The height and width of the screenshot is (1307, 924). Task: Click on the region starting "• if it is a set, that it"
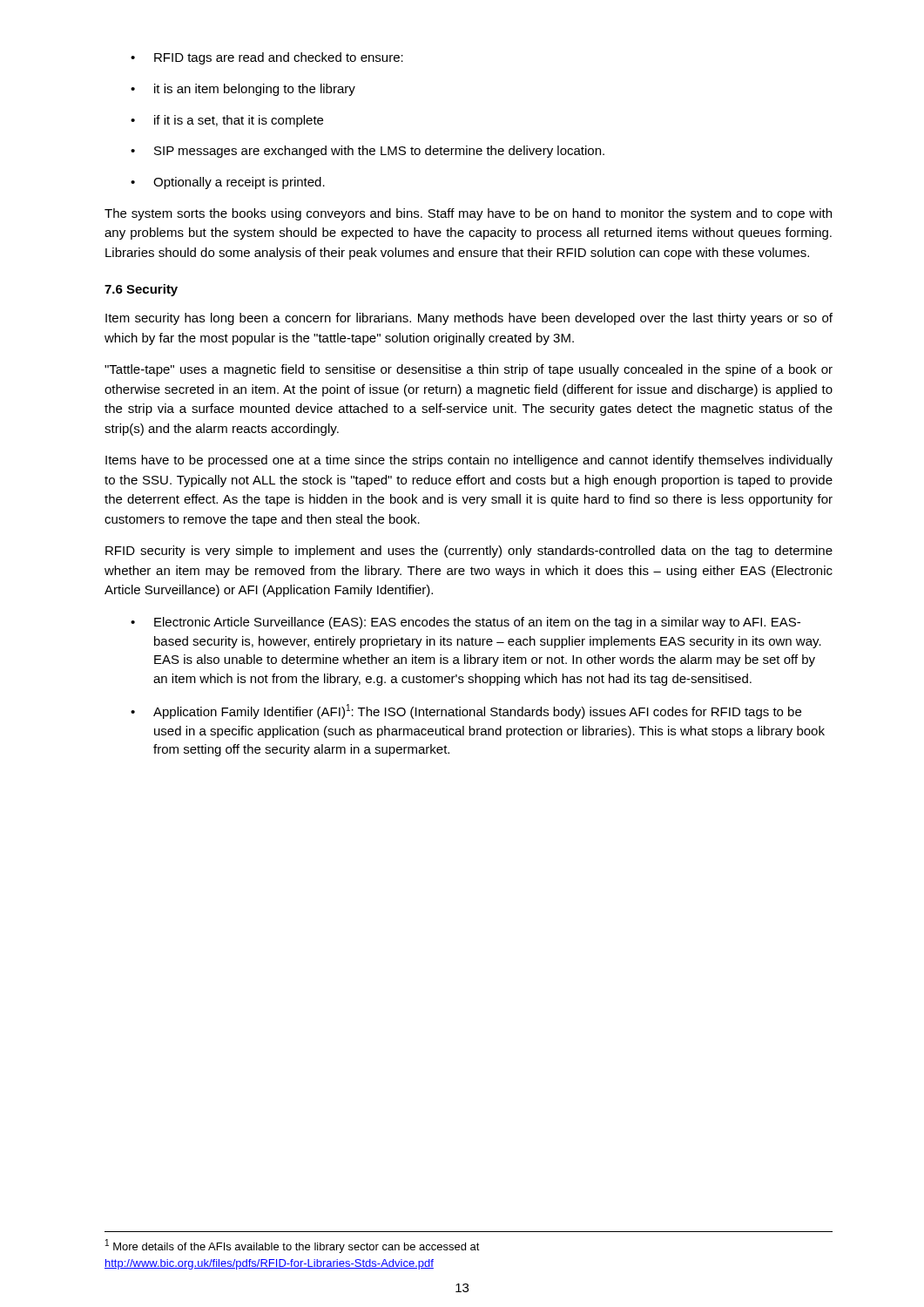[x=227, y=121]
